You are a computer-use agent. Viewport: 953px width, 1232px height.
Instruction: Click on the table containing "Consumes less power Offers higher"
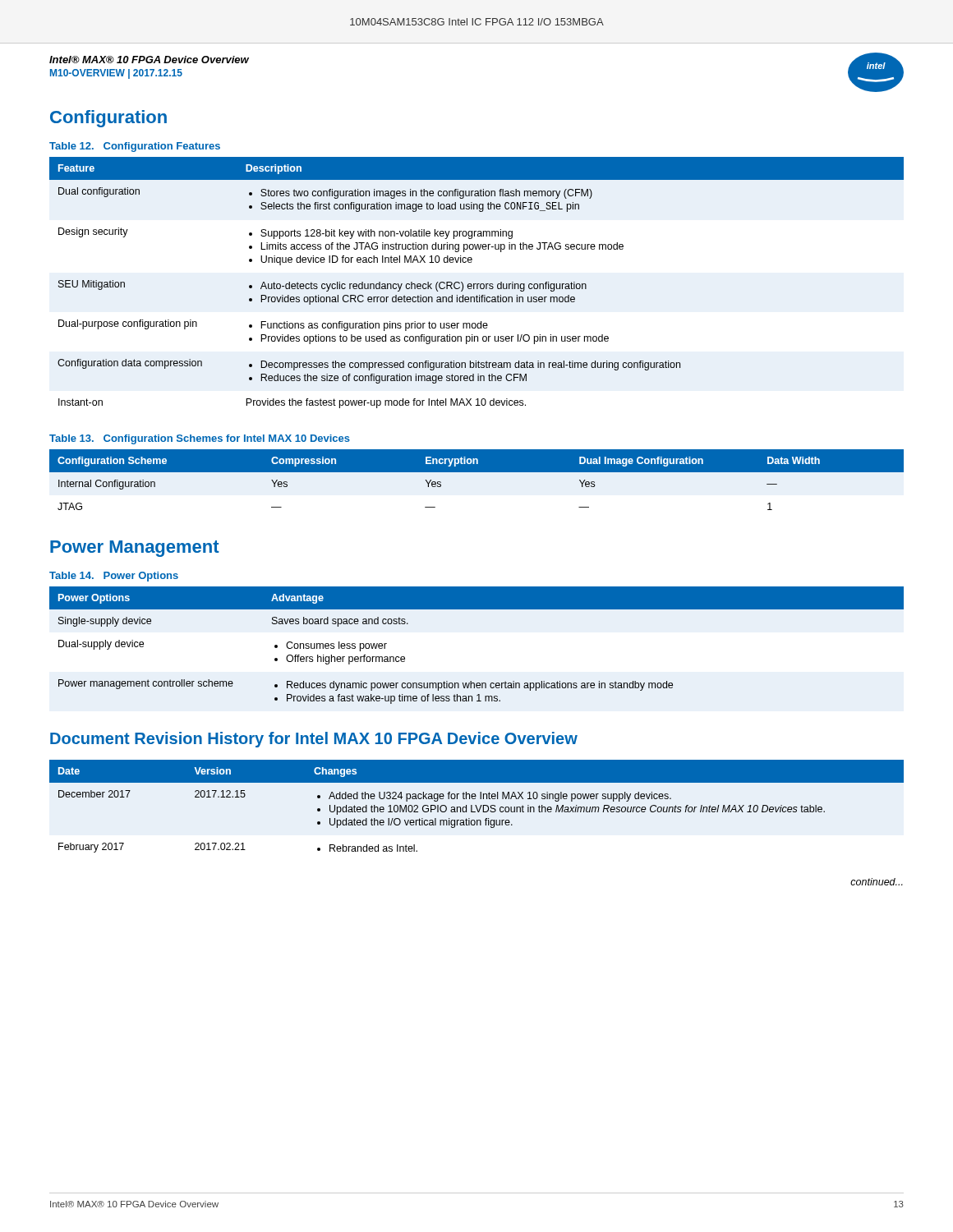(476, 649)
